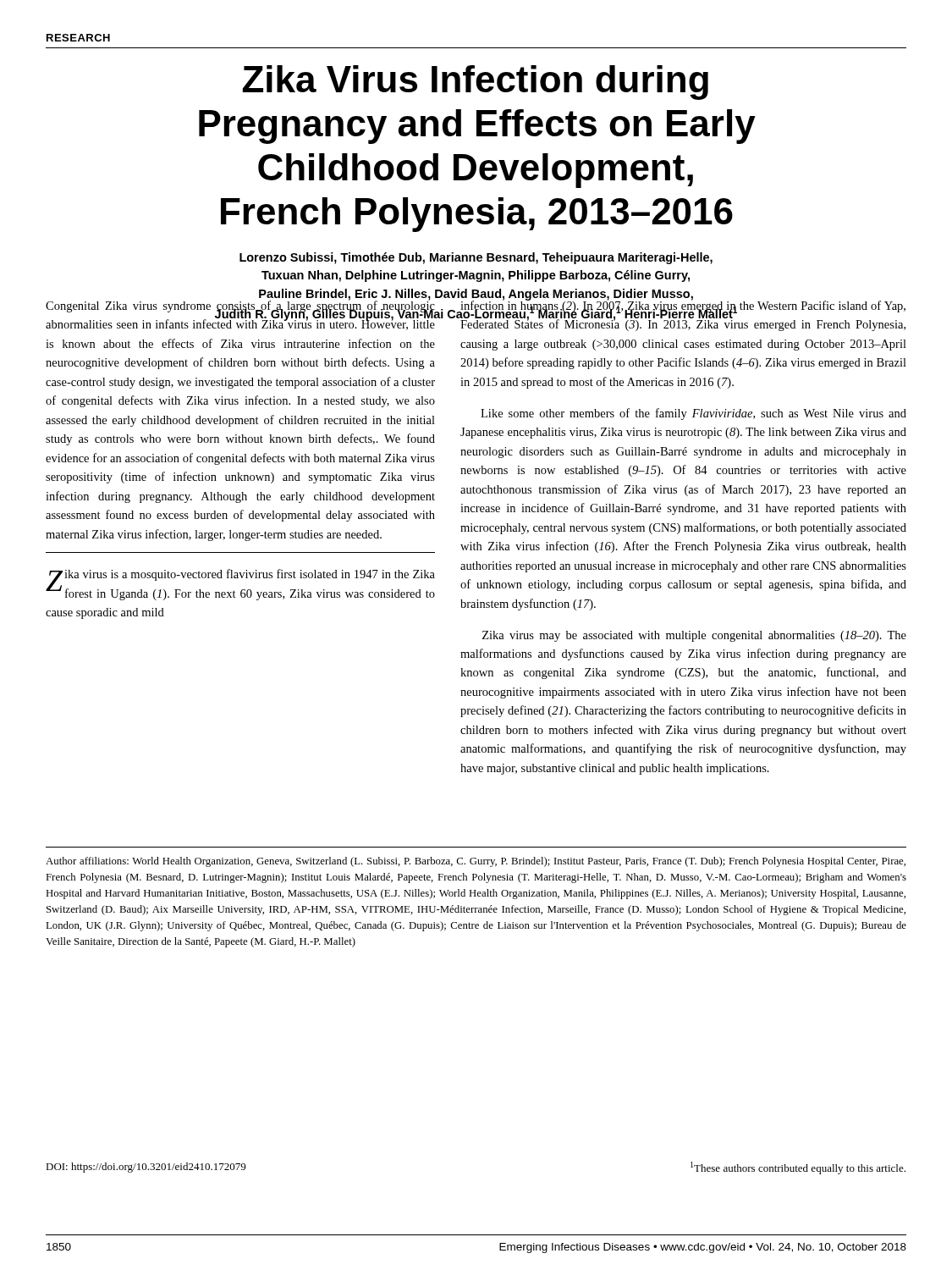
Task: Click on the region starting "Congenital Zika virus syndrome consists of a"
Action: tap(240, 420)
